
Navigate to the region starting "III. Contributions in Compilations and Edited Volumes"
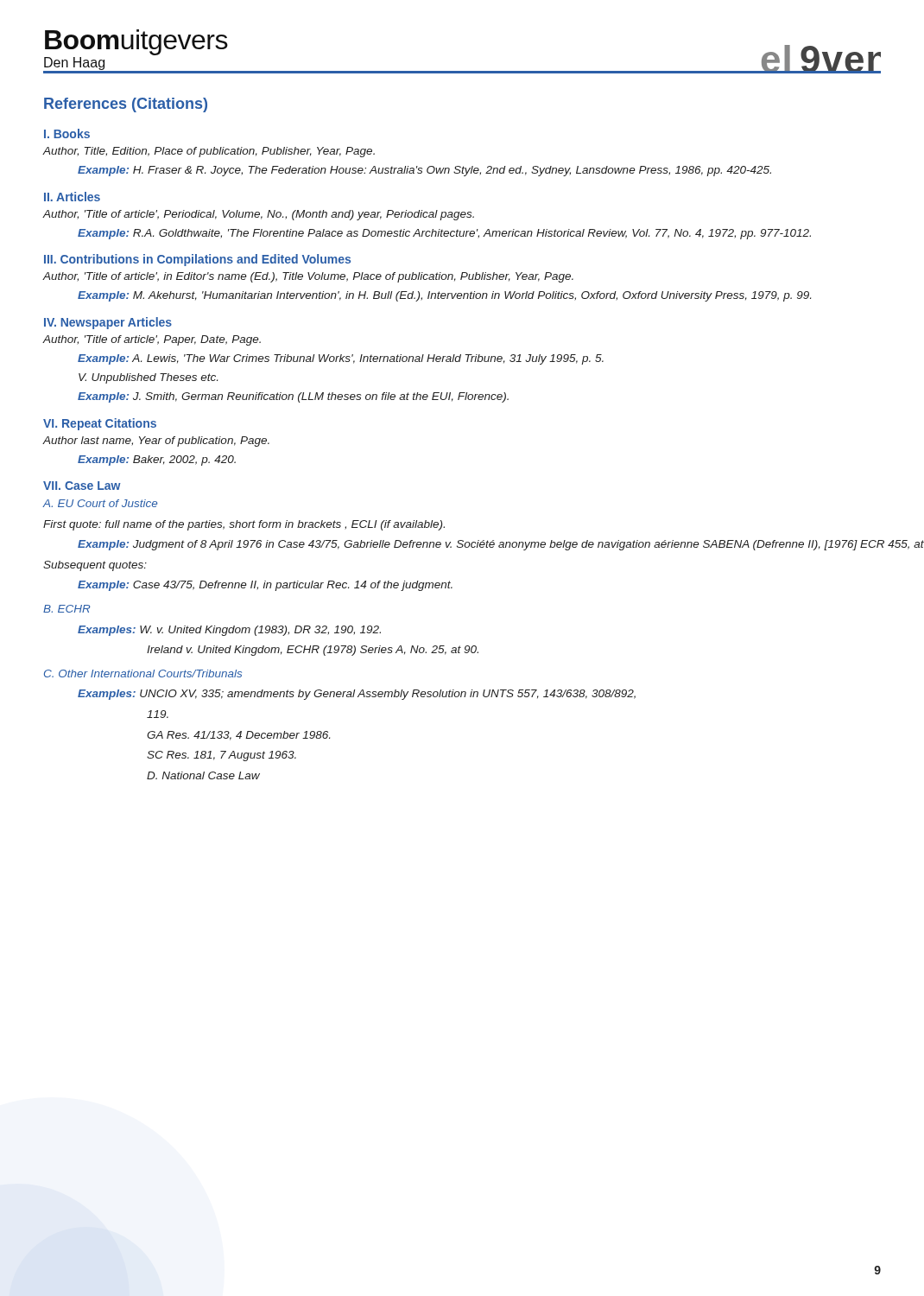coord(197,259)
